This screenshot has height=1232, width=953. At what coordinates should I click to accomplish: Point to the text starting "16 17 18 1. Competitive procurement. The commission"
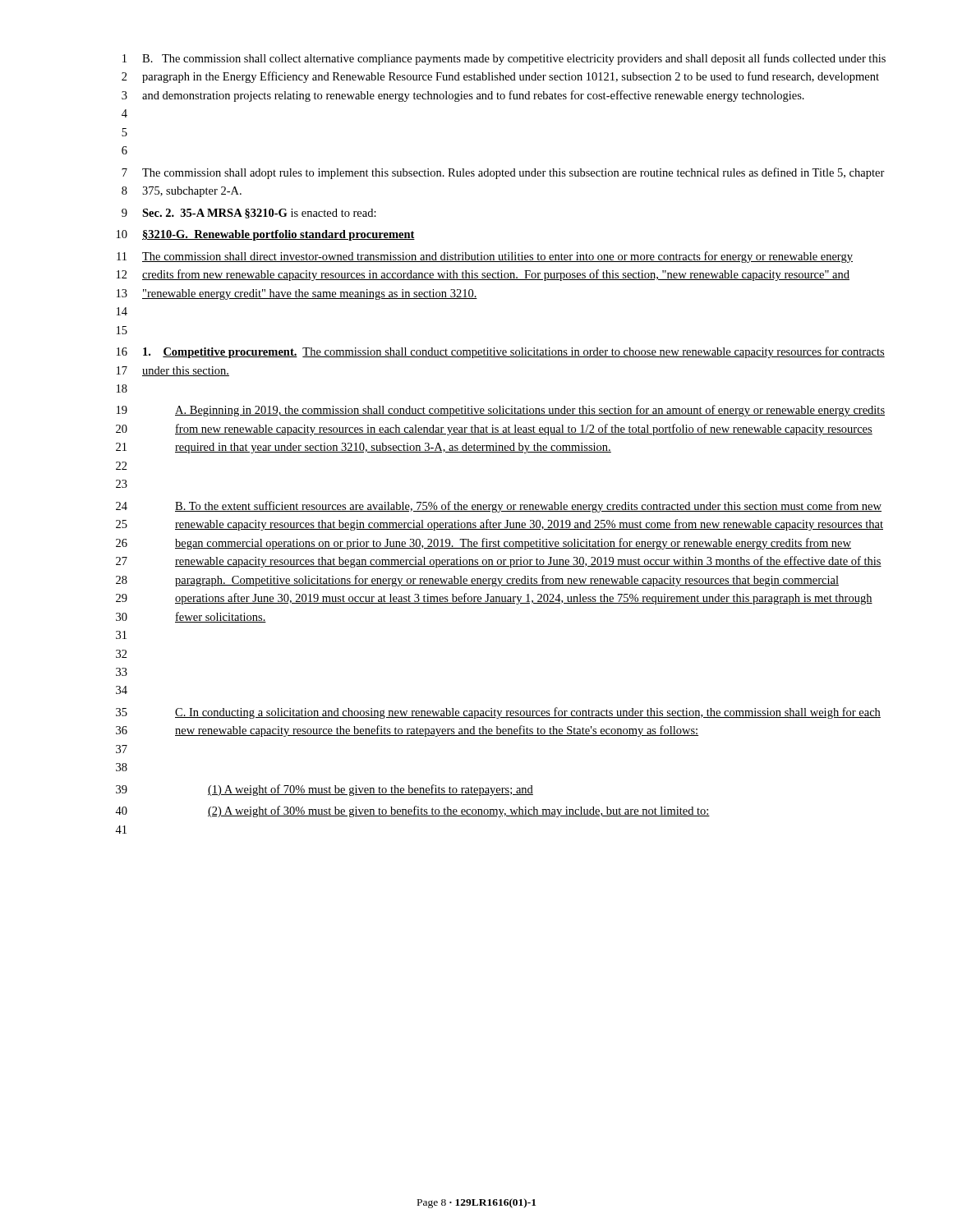pyautogui.click(x=501, y=352)
